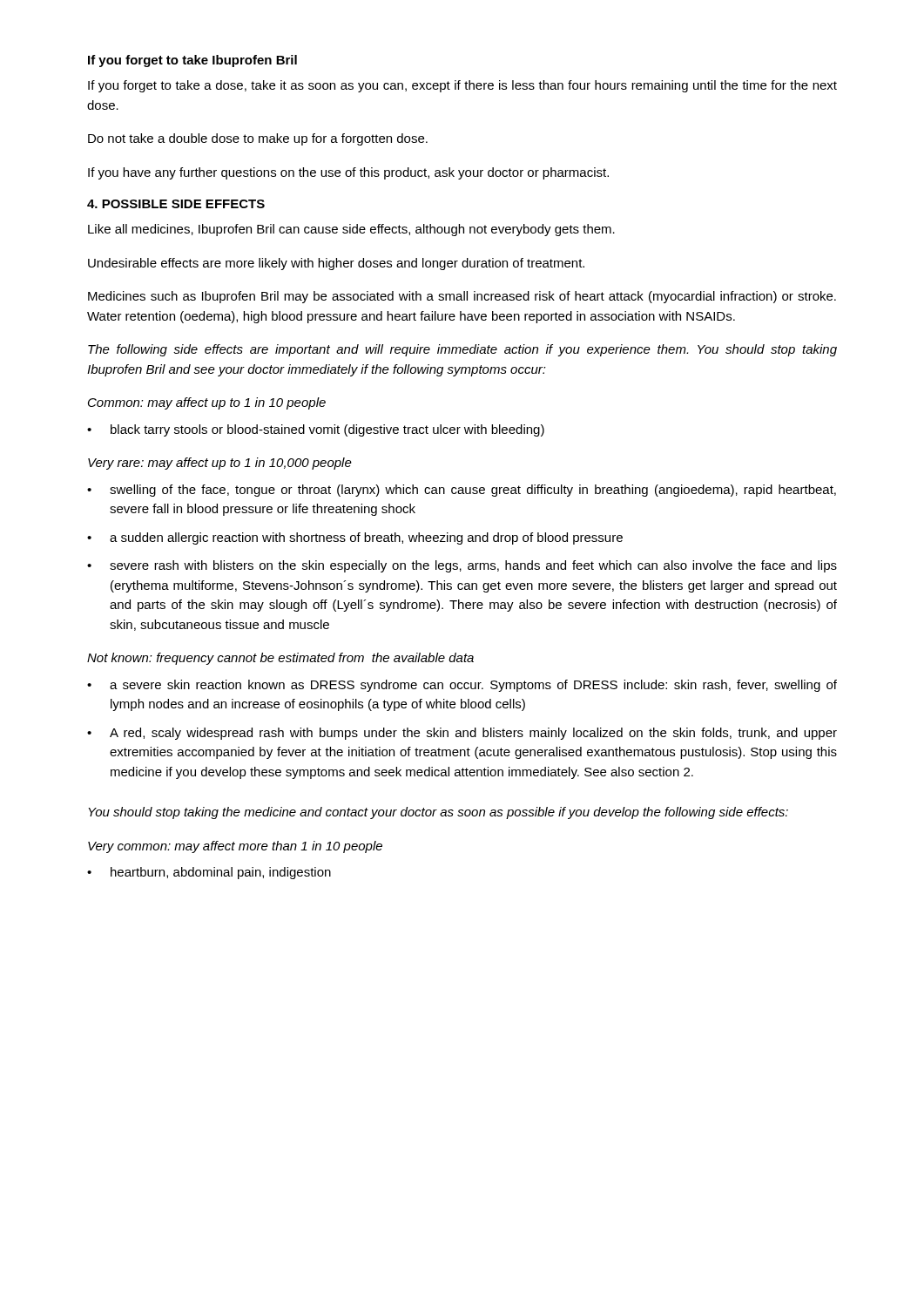Viewport: 924px width, 1307px height.
Task: Locate the list item that reads "• heartburn, abdominal pain, indigestion"
Action: [209, 873]
